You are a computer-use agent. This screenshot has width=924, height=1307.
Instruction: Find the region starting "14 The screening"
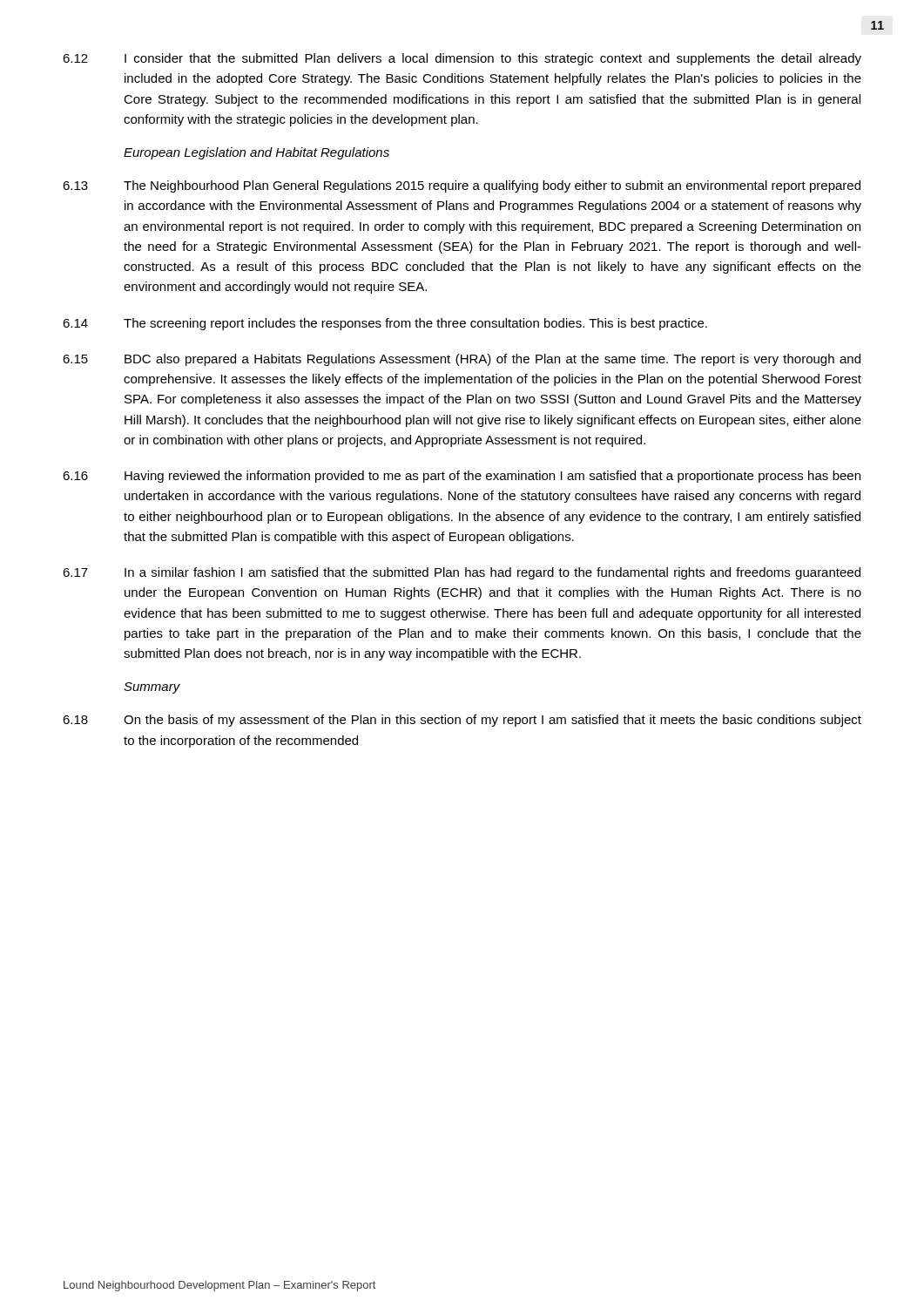pyautogui.click(x=462, y=323)
